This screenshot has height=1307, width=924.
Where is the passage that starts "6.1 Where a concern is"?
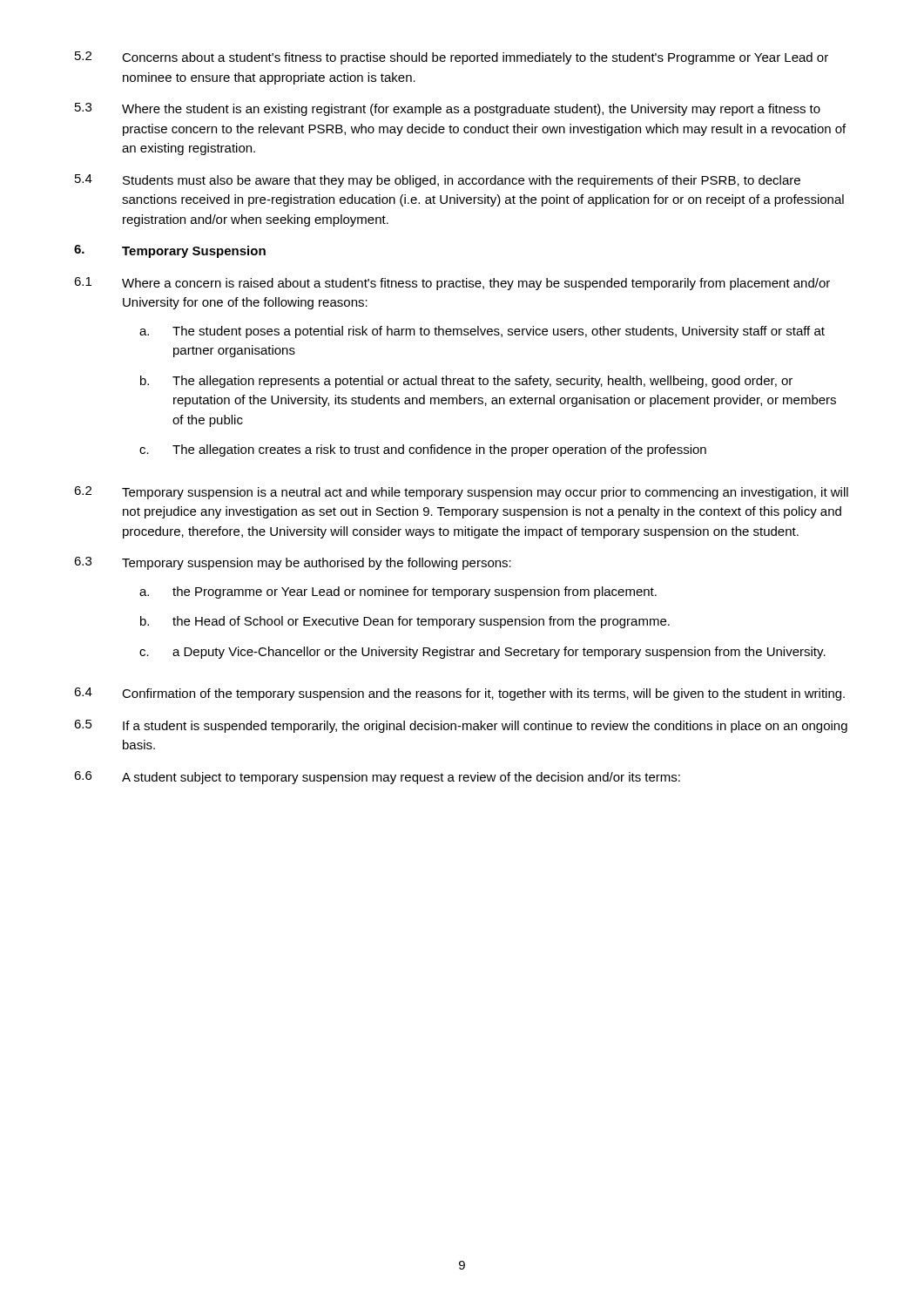(x=462, y=372)
